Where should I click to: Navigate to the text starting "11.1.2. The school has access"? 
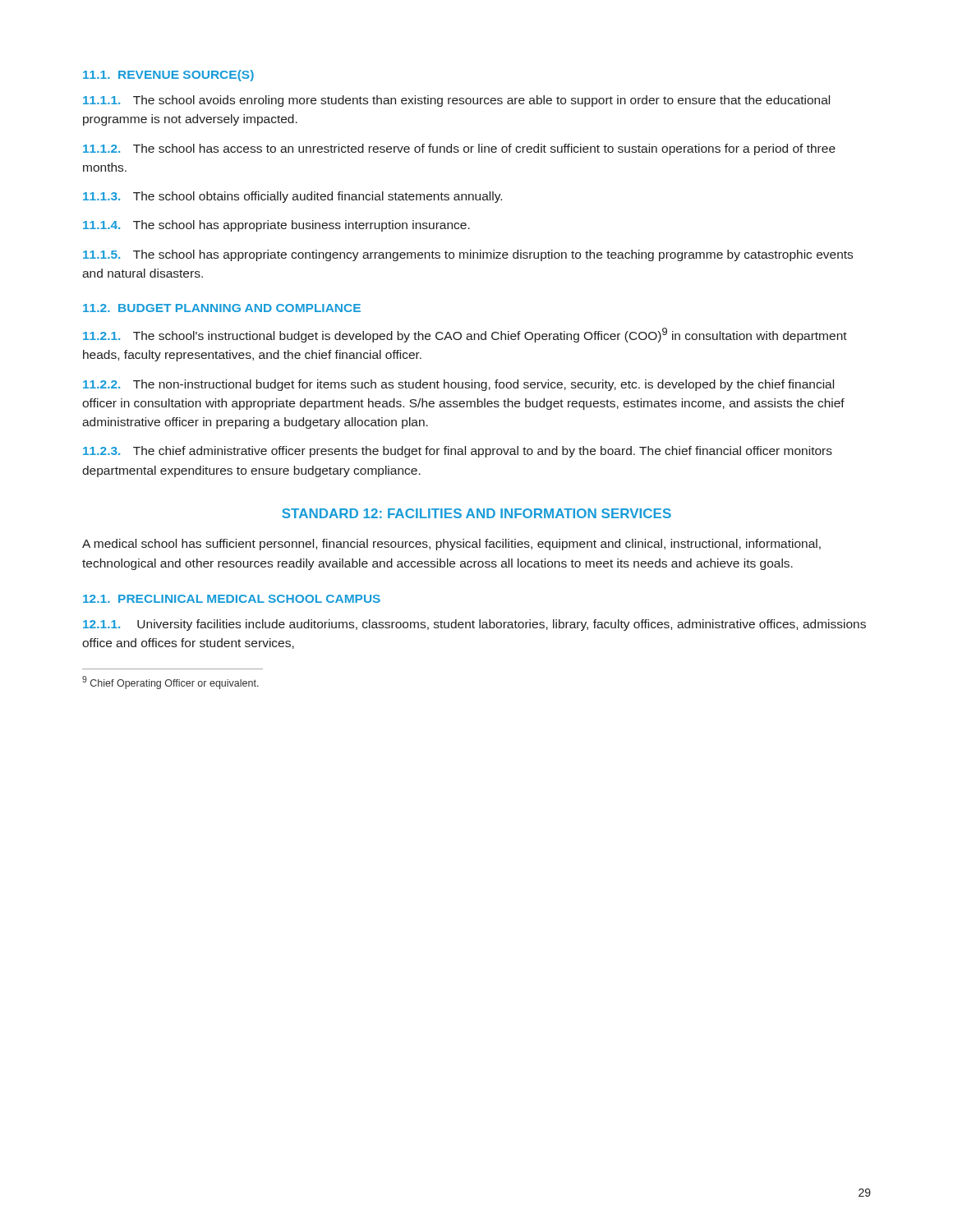[459, 157]
